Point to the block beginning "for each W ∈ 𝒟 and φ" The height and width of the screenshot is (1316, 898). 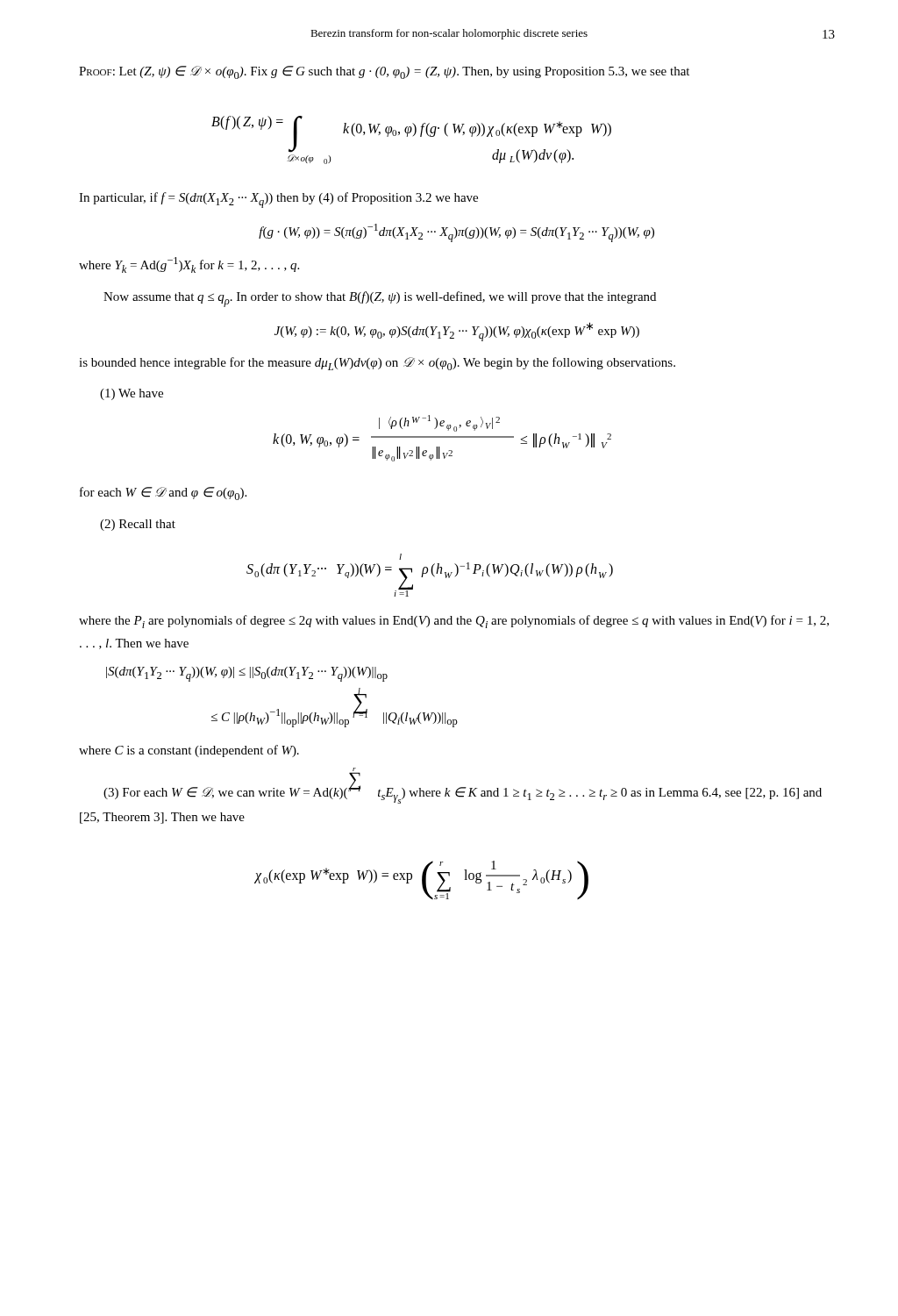click(x=163, y=494)
